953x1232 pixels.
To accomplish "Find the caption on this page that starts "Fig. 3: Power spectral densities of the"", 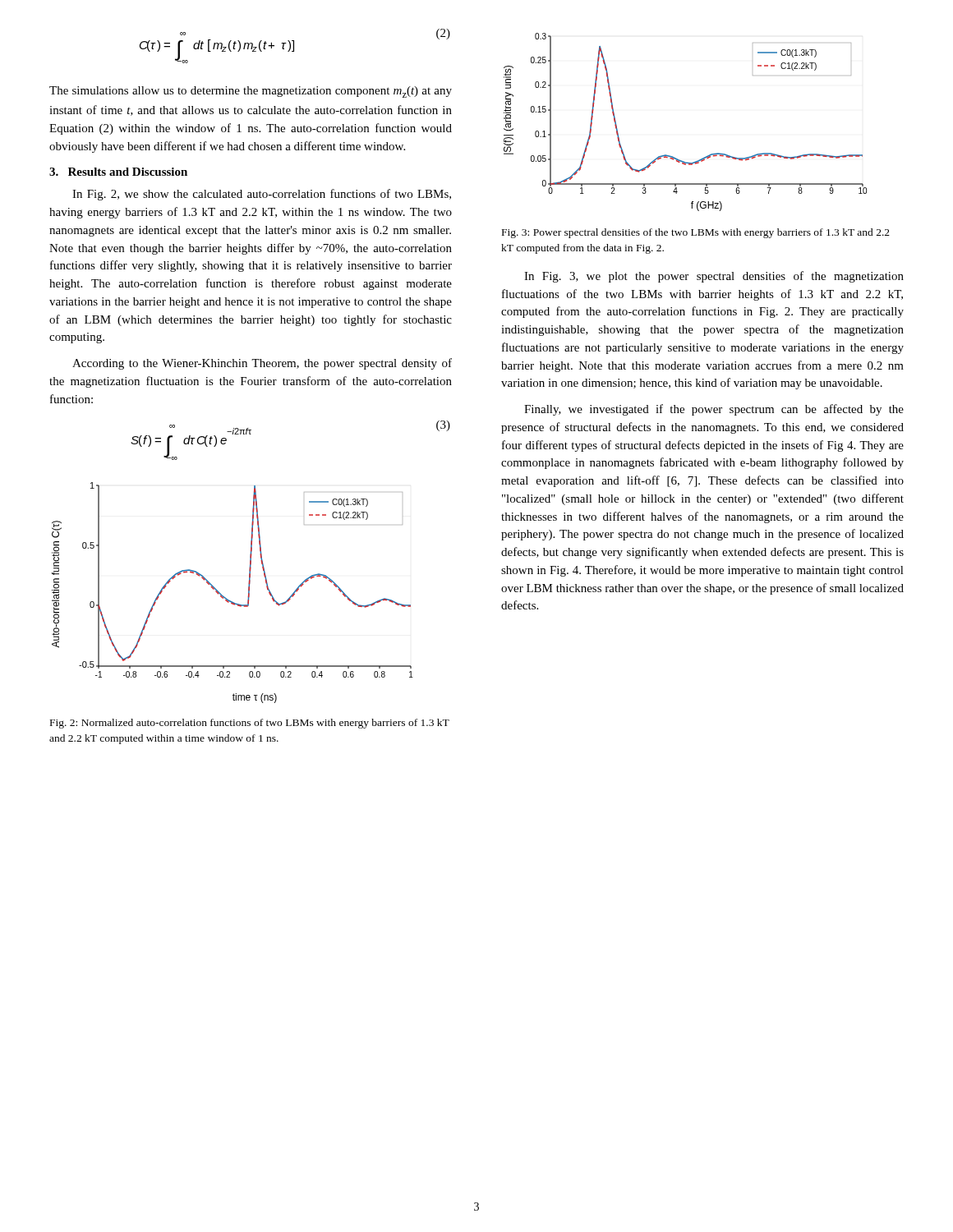I will pyautogui.click(x=695, y=240).
